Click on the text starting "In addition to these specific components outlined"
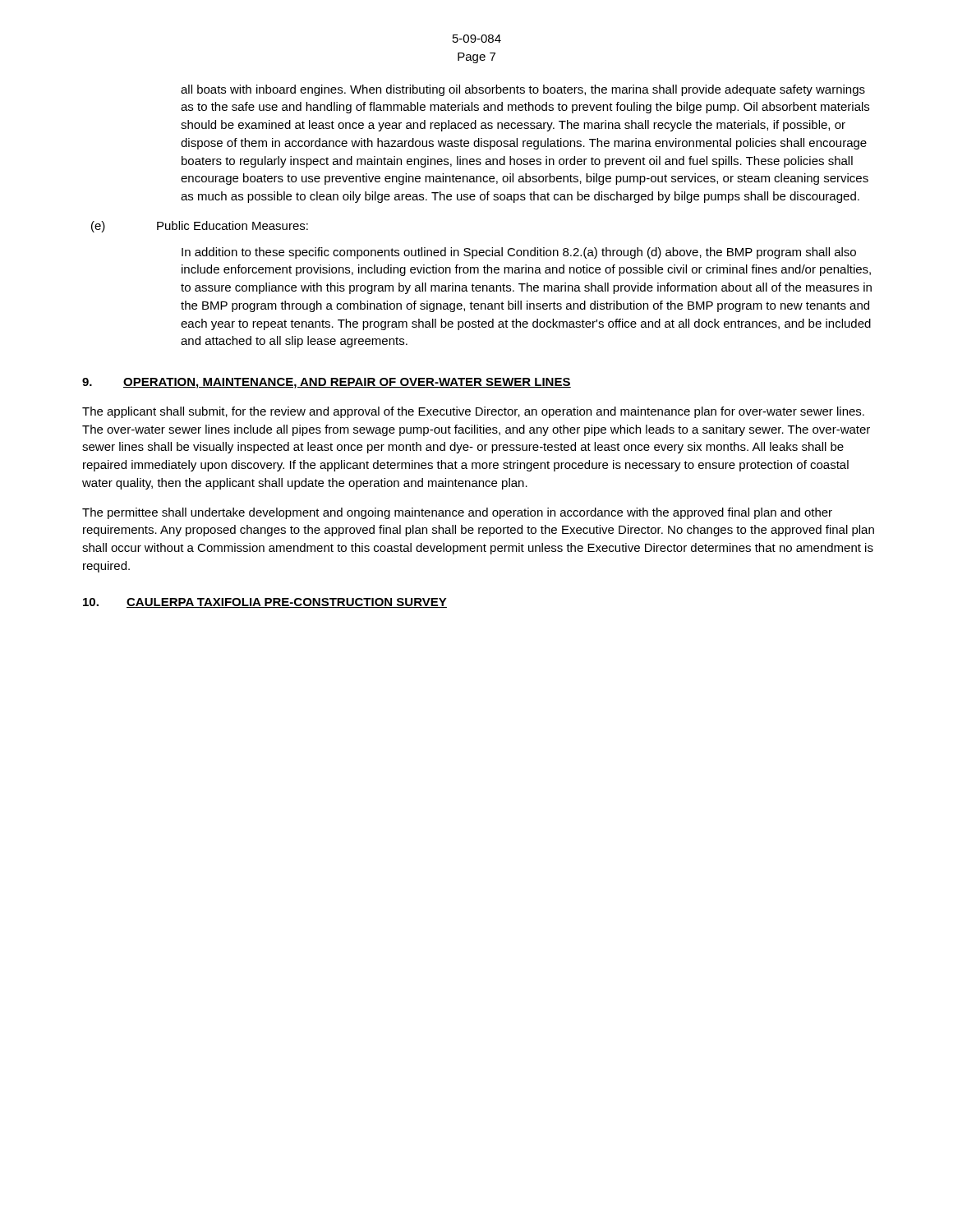Viewport: 953px width, 1232px height. coord(530,296)
